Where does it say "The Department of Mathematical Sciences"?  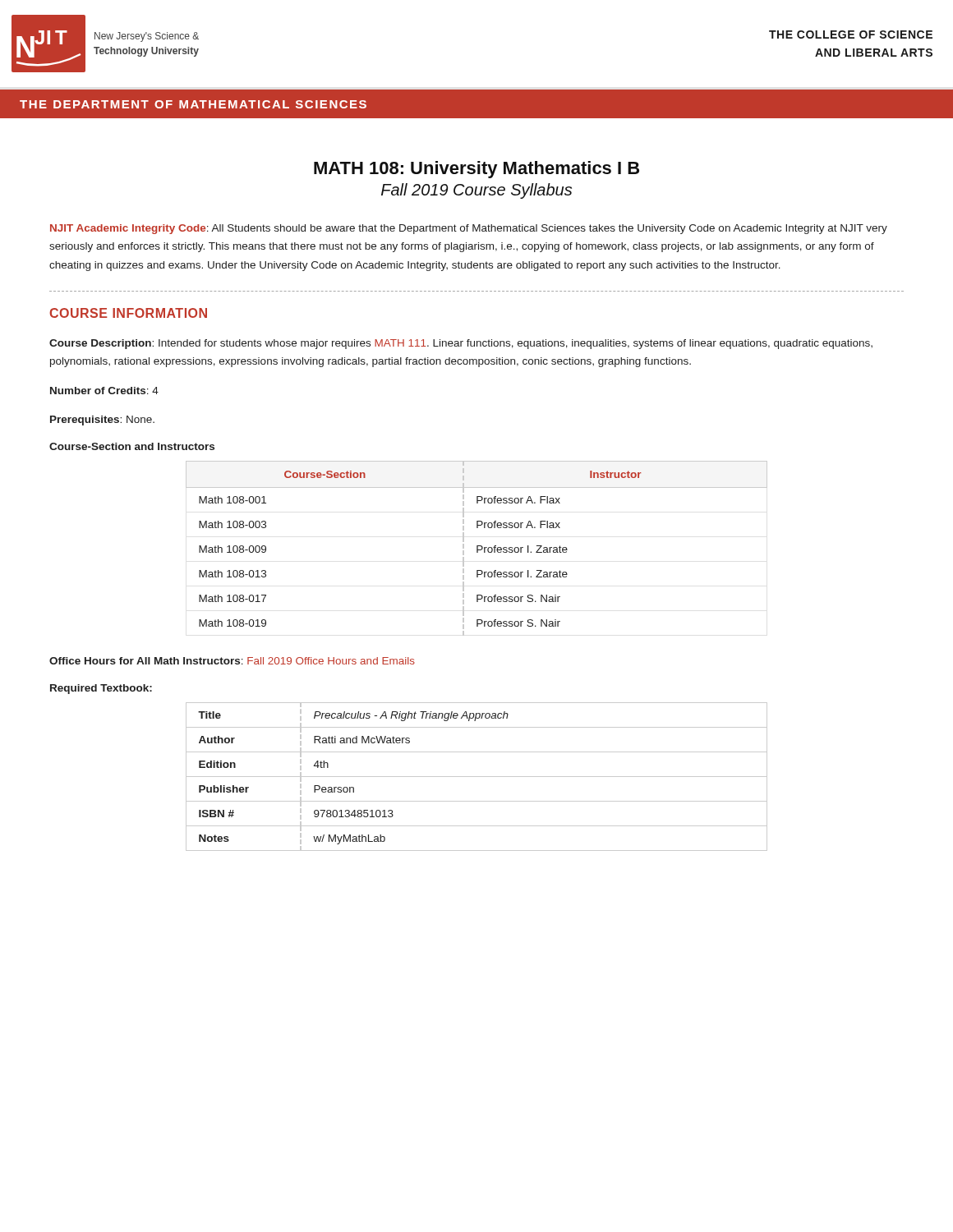tap(194, 104)
